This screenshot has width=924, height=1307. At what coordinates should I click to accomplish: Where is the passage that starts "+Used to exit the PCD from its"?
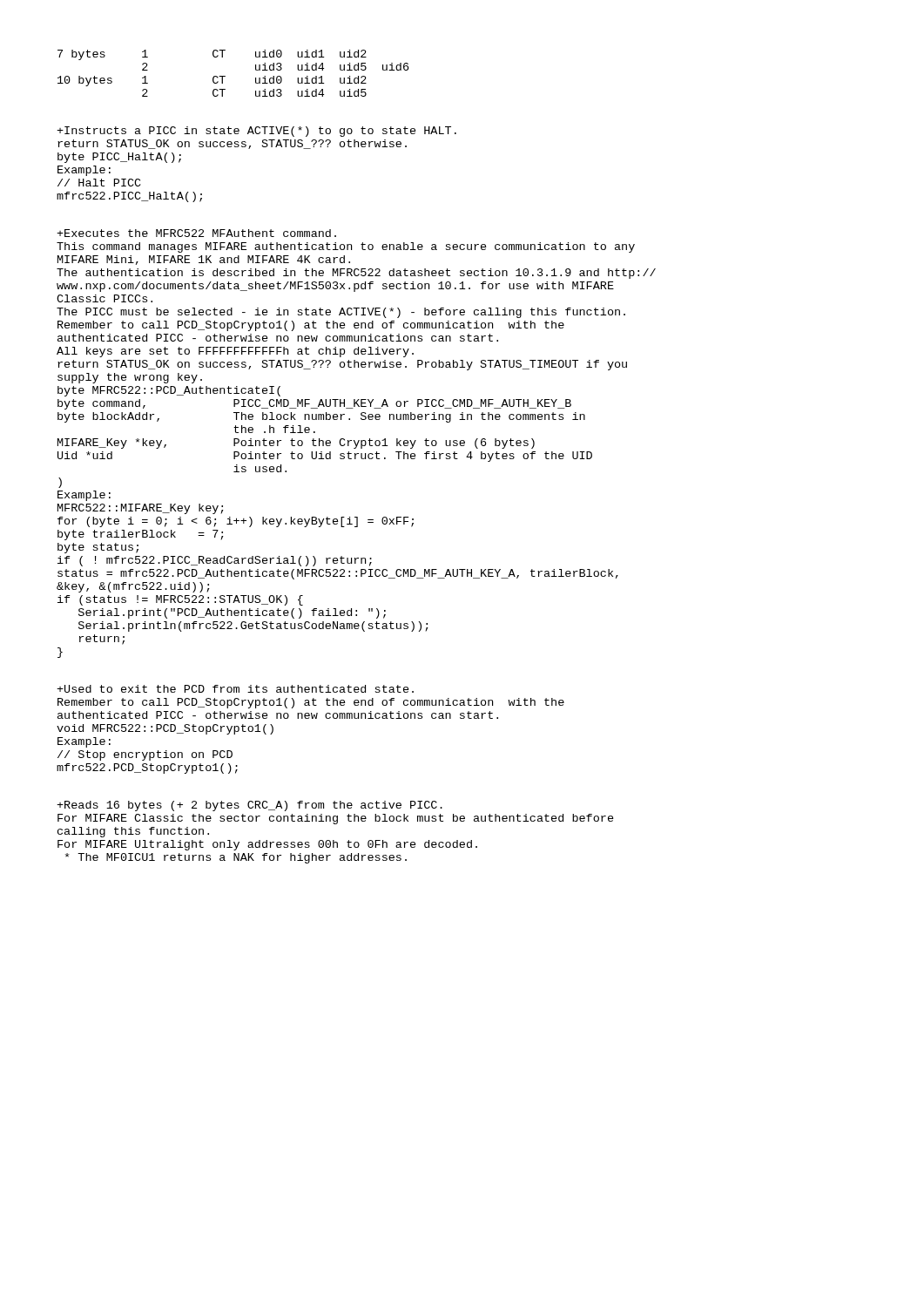pyautogui.click(x=462, y=729)
